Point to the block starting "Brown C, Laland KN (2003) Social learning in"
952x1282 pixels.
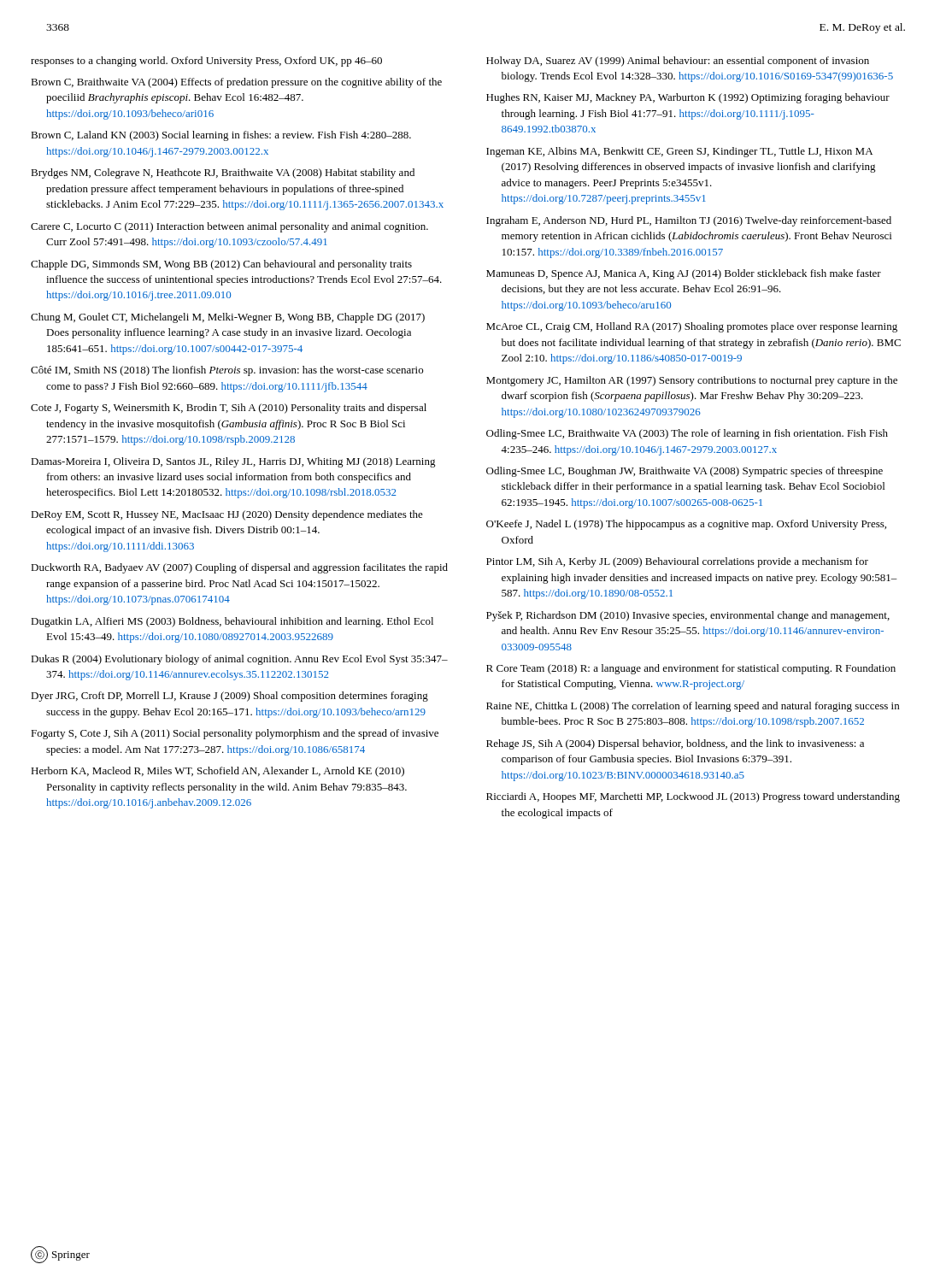pyautogui.click(x=221, y=143)
